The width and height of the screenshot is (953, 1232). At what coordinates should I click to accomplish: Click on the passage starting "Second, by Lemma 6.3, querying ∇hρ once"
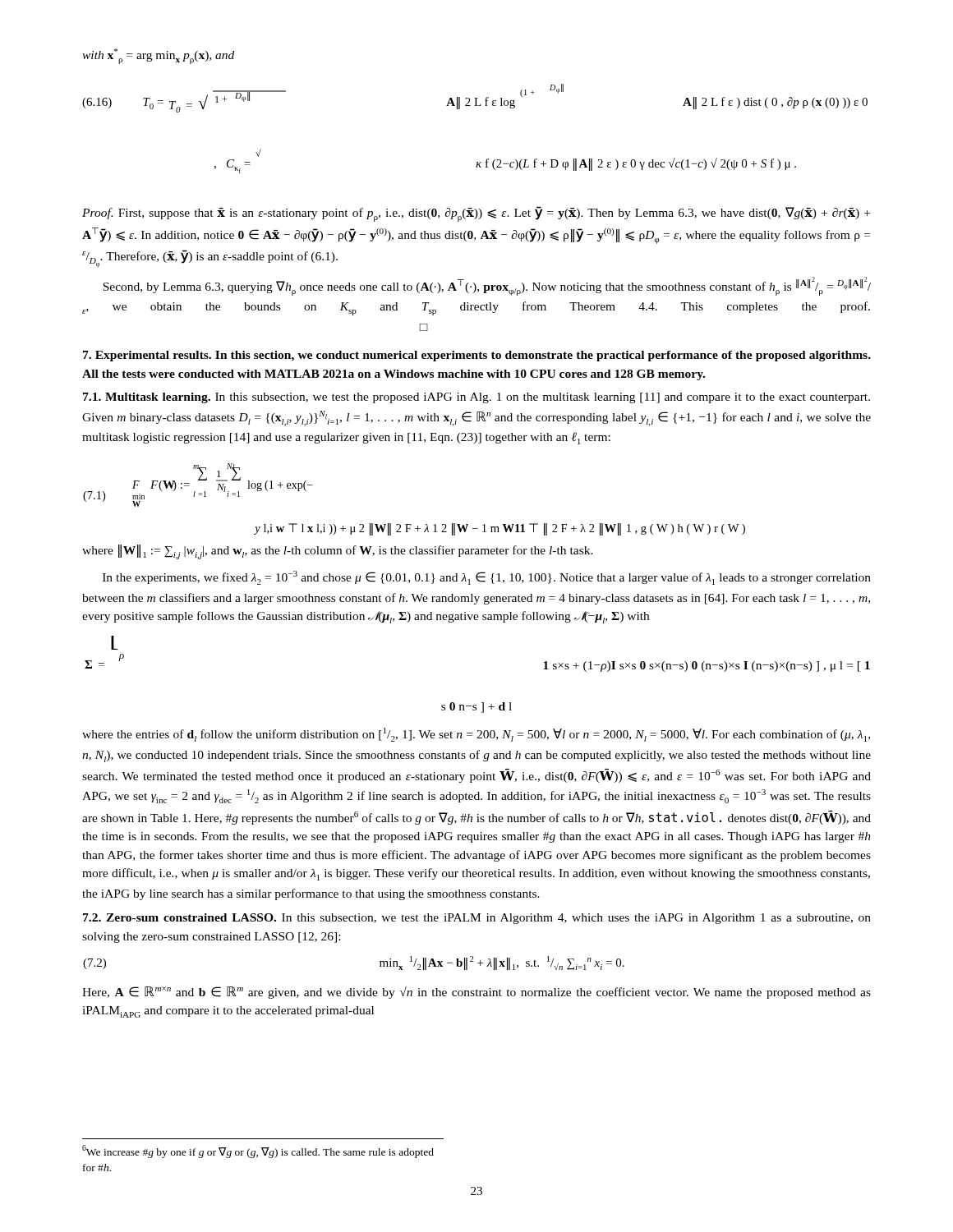pyautogui.click(x=476, y=305)
